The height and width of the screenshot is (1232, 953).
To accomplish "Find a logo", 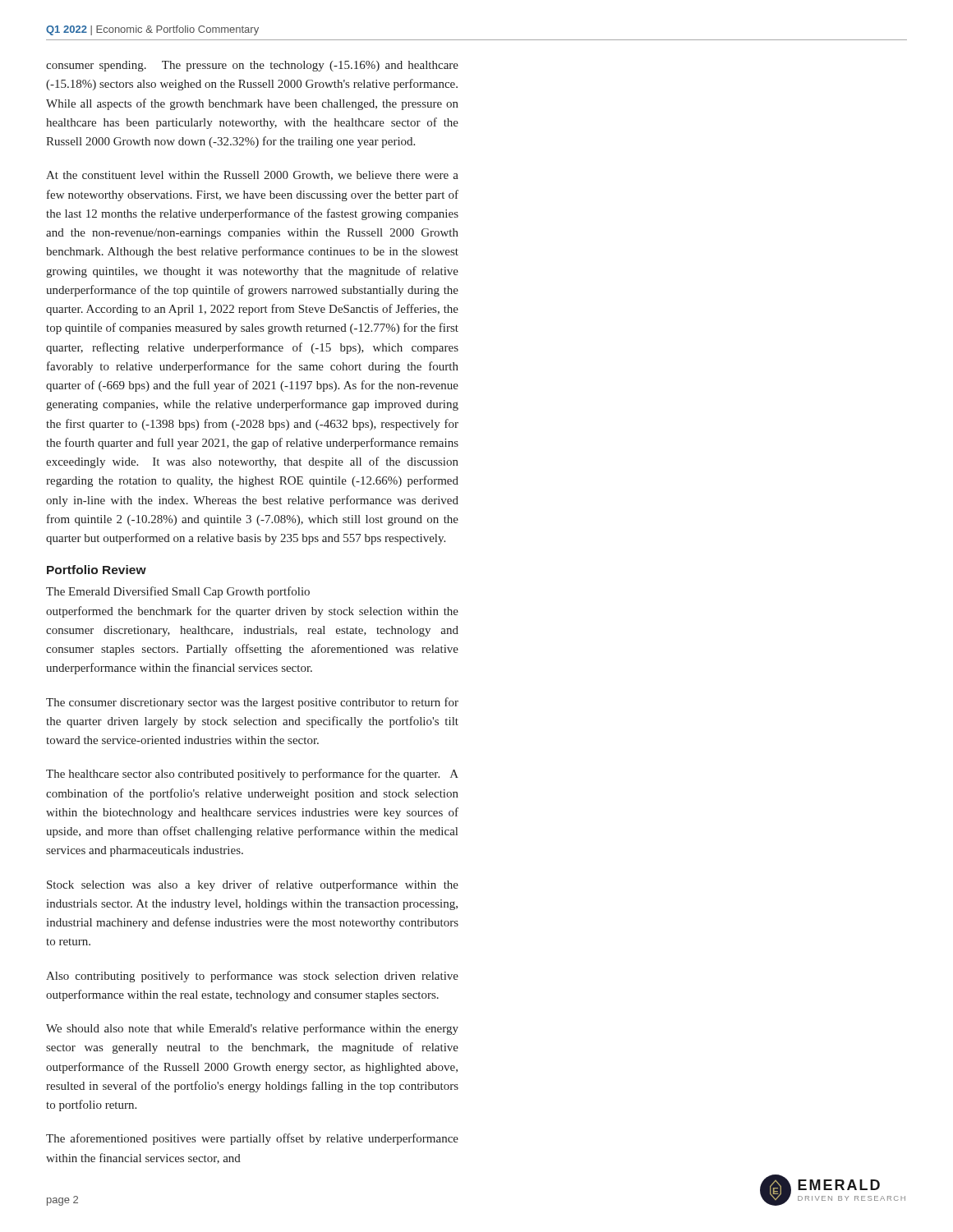I will click(833, 1190).
